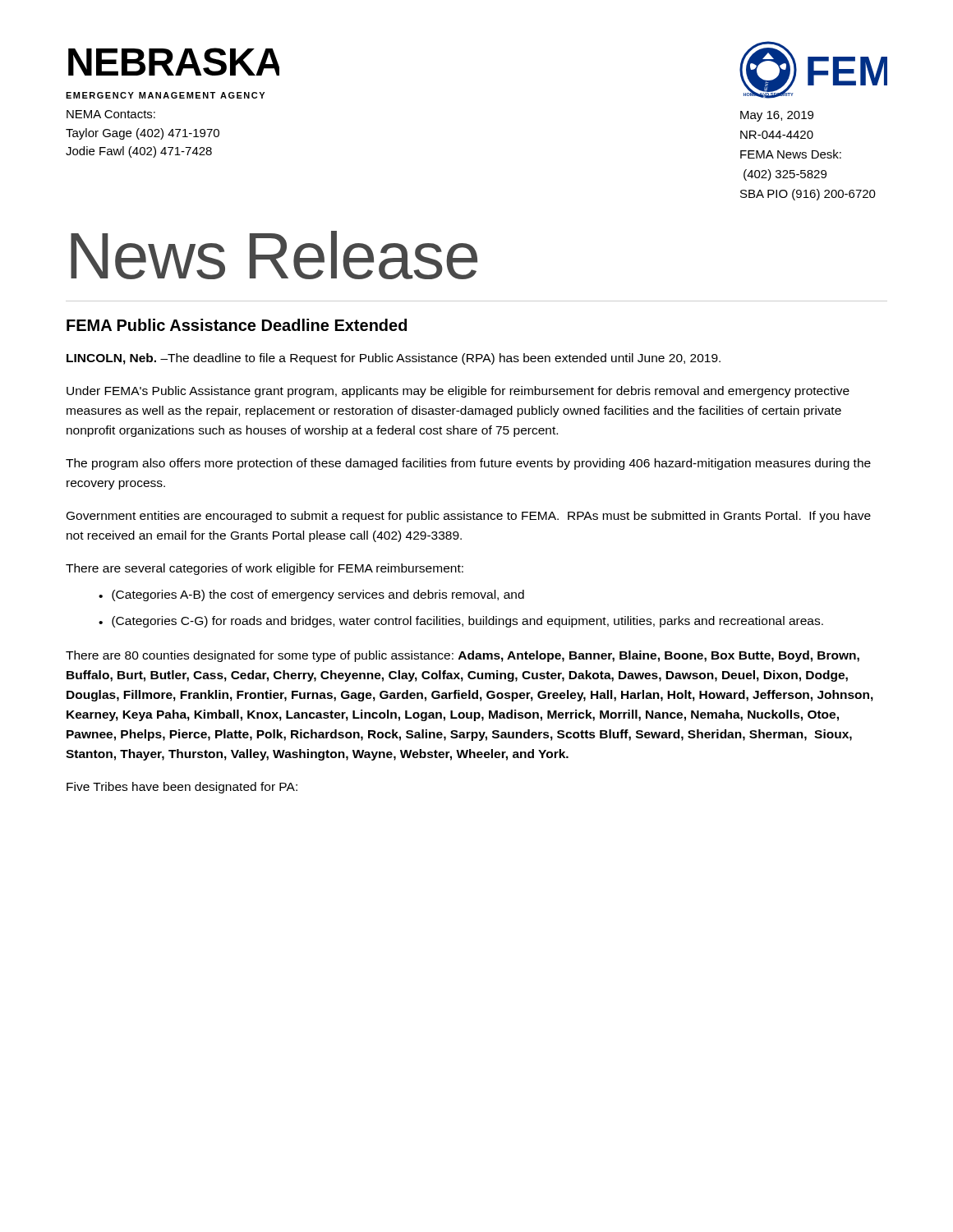
Task: Locate the text block that says "The program also offers"
Action: 468,473
